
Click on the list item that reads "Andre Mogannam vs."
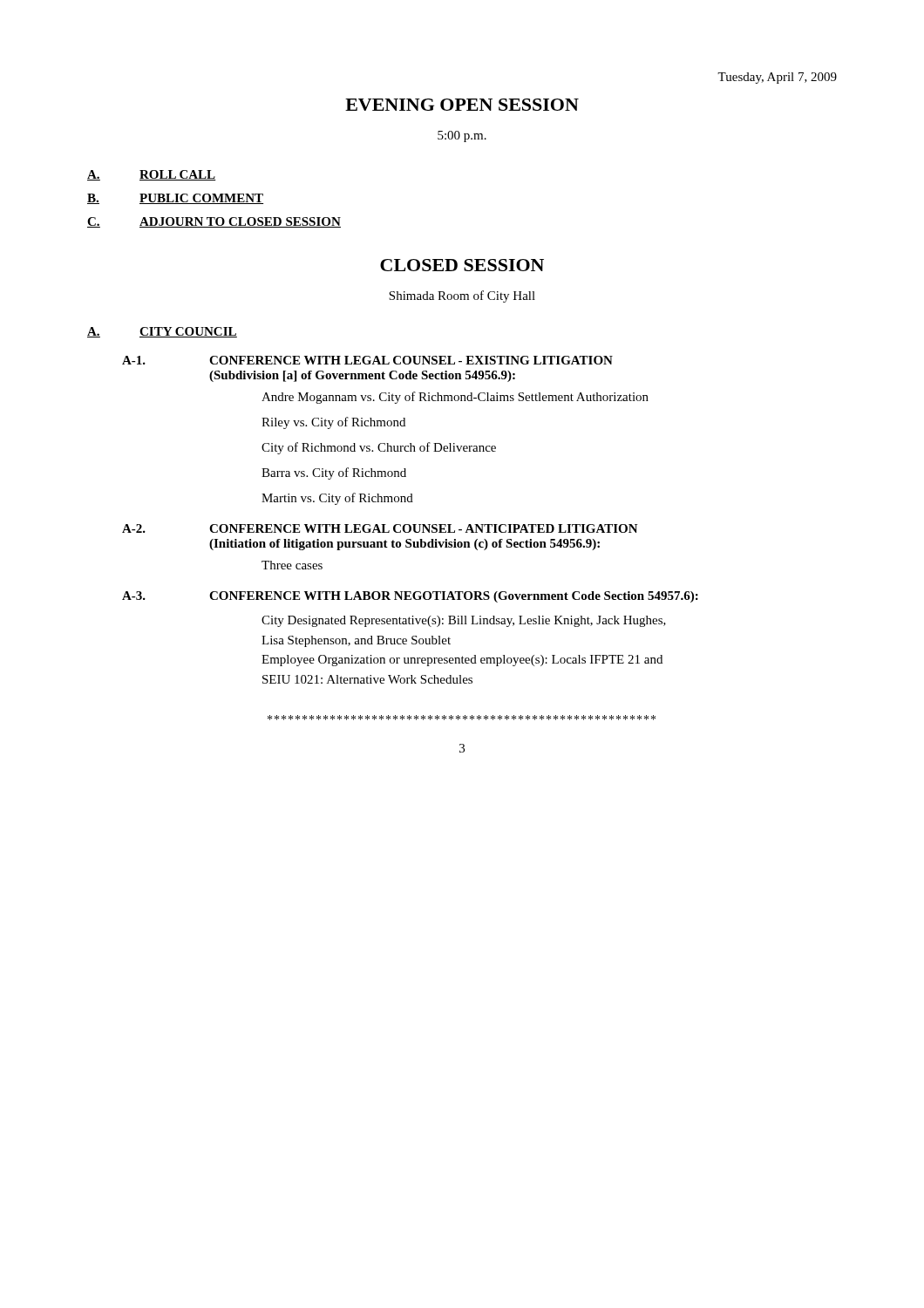pos(455,397)
